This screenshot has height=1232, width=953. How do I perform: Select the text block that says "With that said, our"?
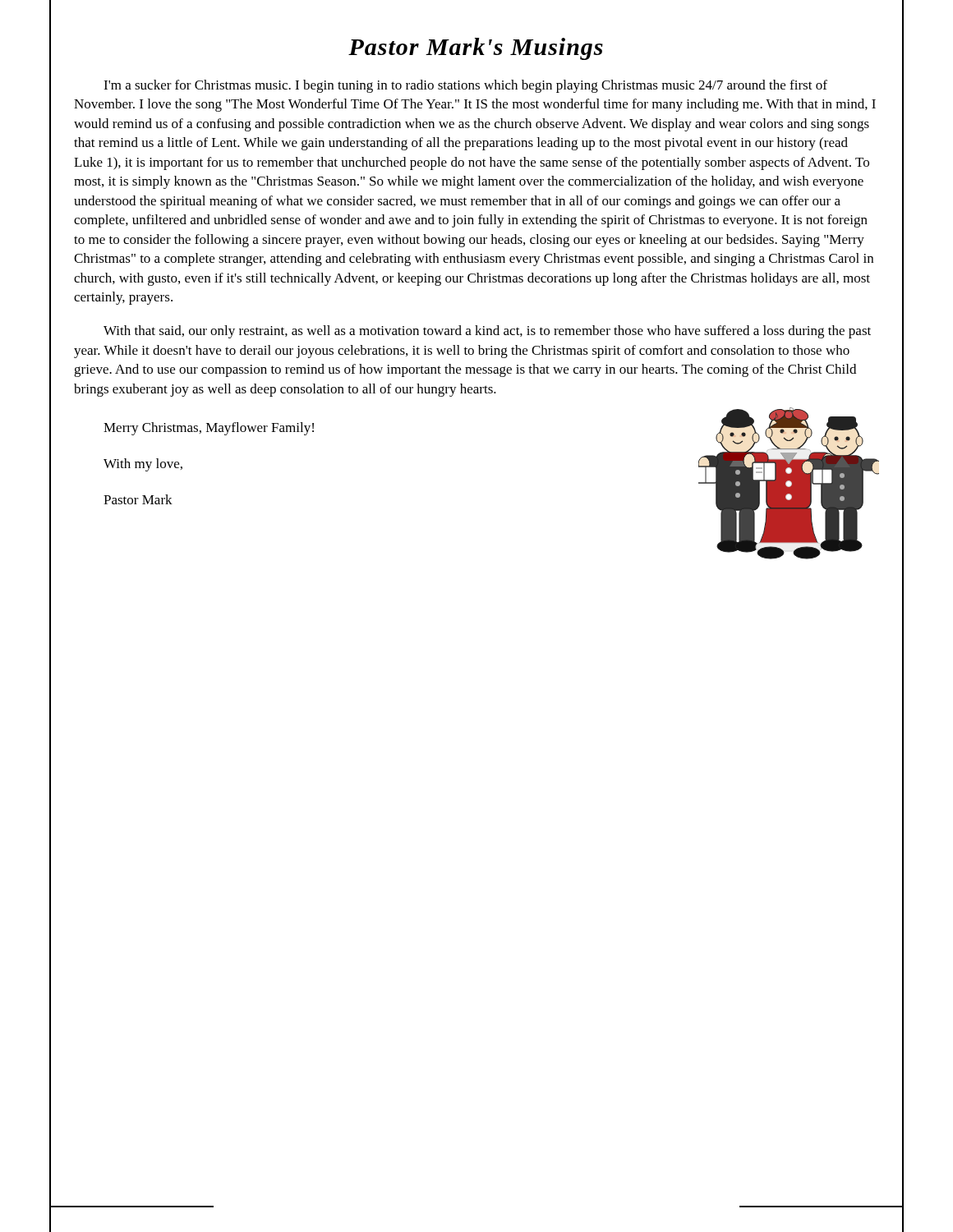pyautogui.click(x=476, y=360)
